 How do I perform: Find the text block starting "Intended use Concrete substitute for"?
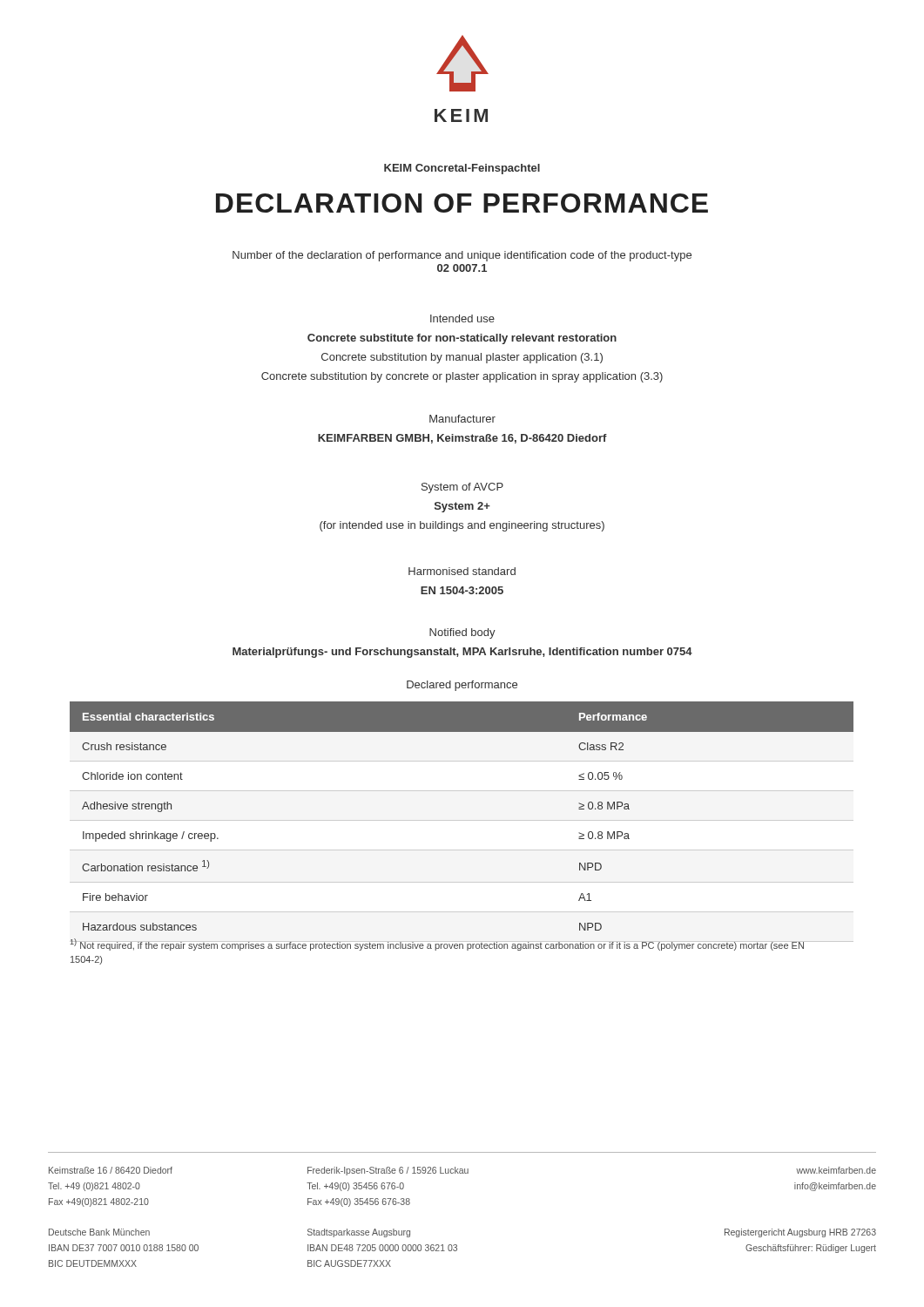[462, 347]
